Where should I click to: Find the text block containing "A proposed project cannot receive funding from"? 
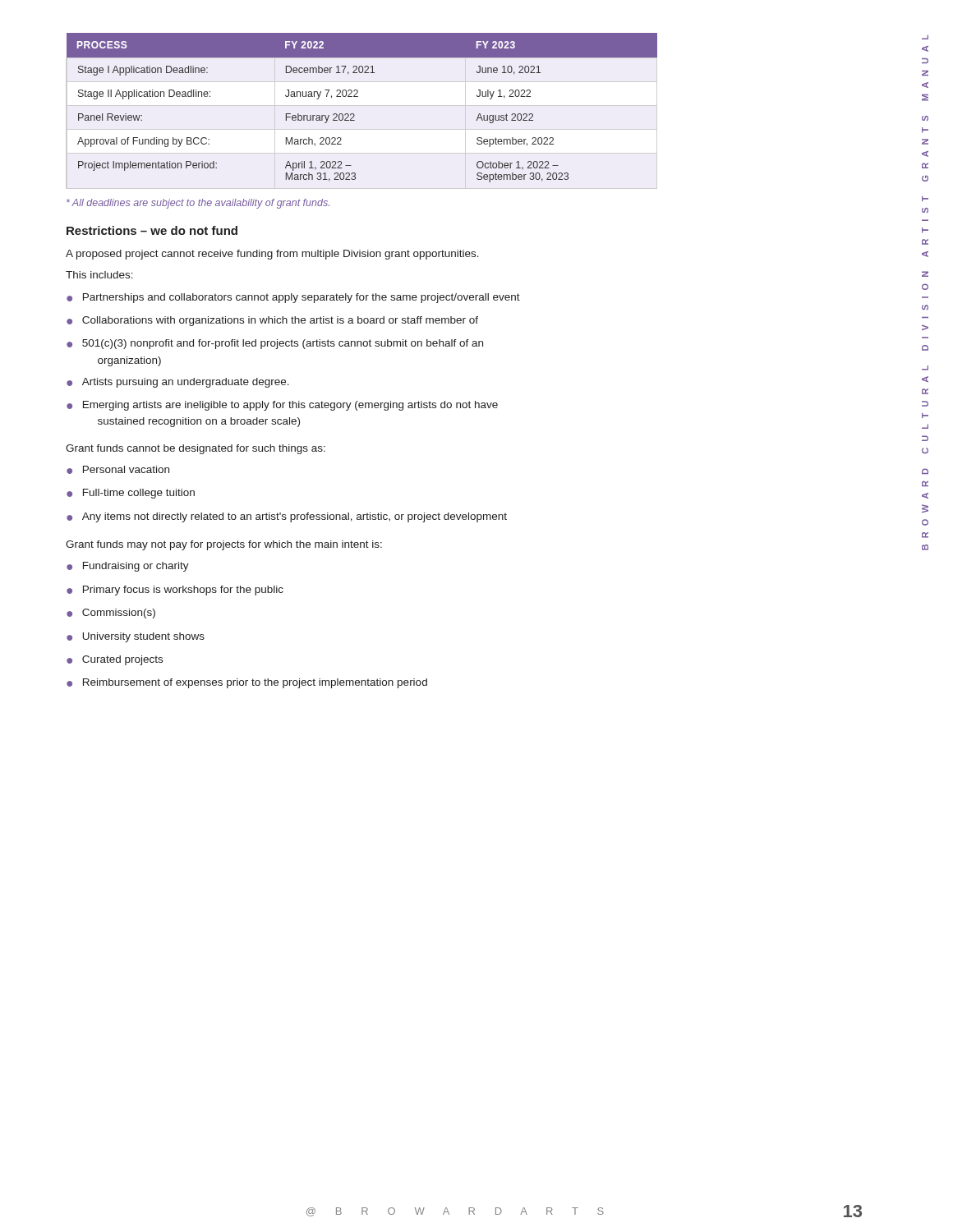pyautogui.click(x=273, y=253)
